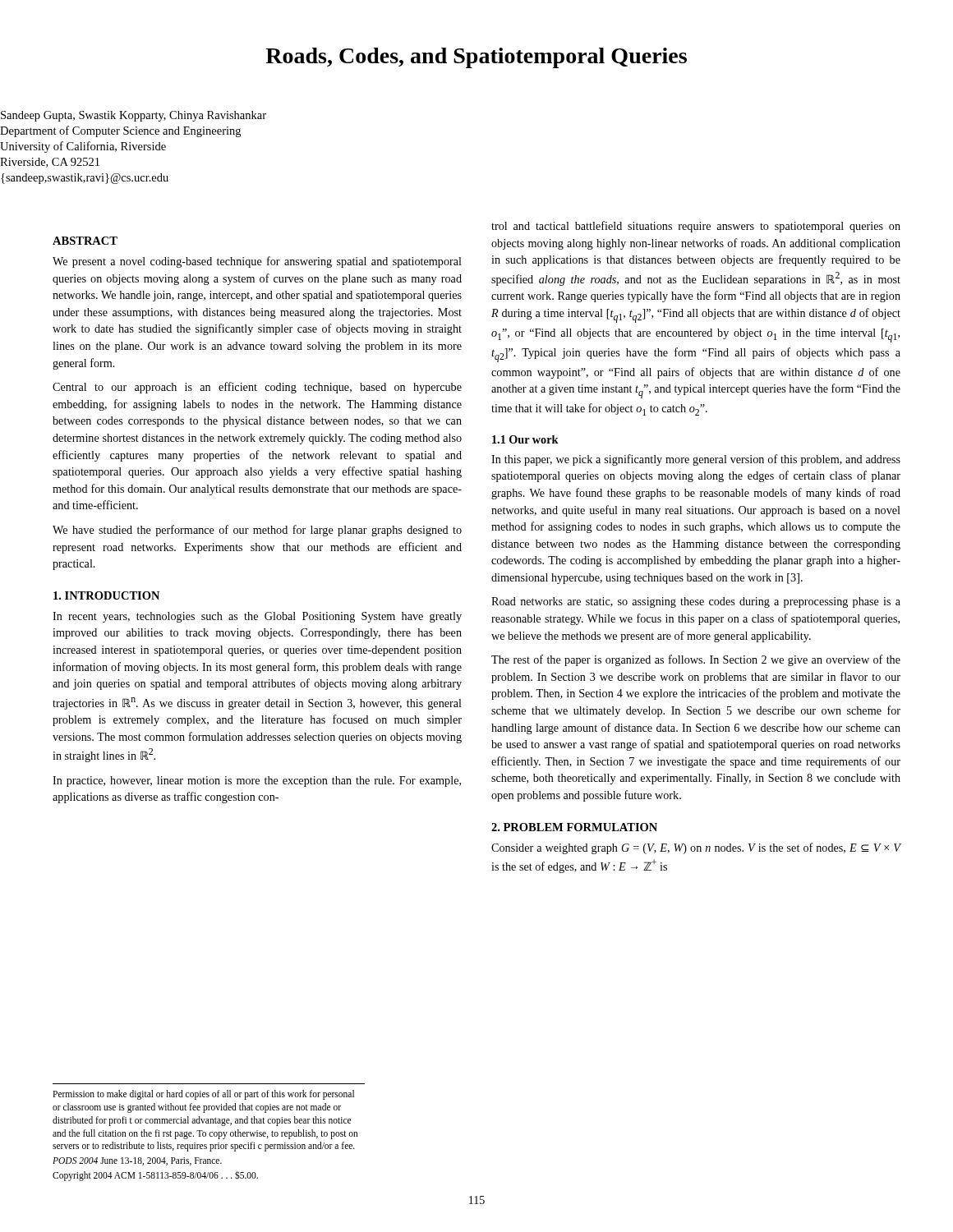Find the block starting "1.1 Our work"
953x1232 pixels.
pos(525,440)
